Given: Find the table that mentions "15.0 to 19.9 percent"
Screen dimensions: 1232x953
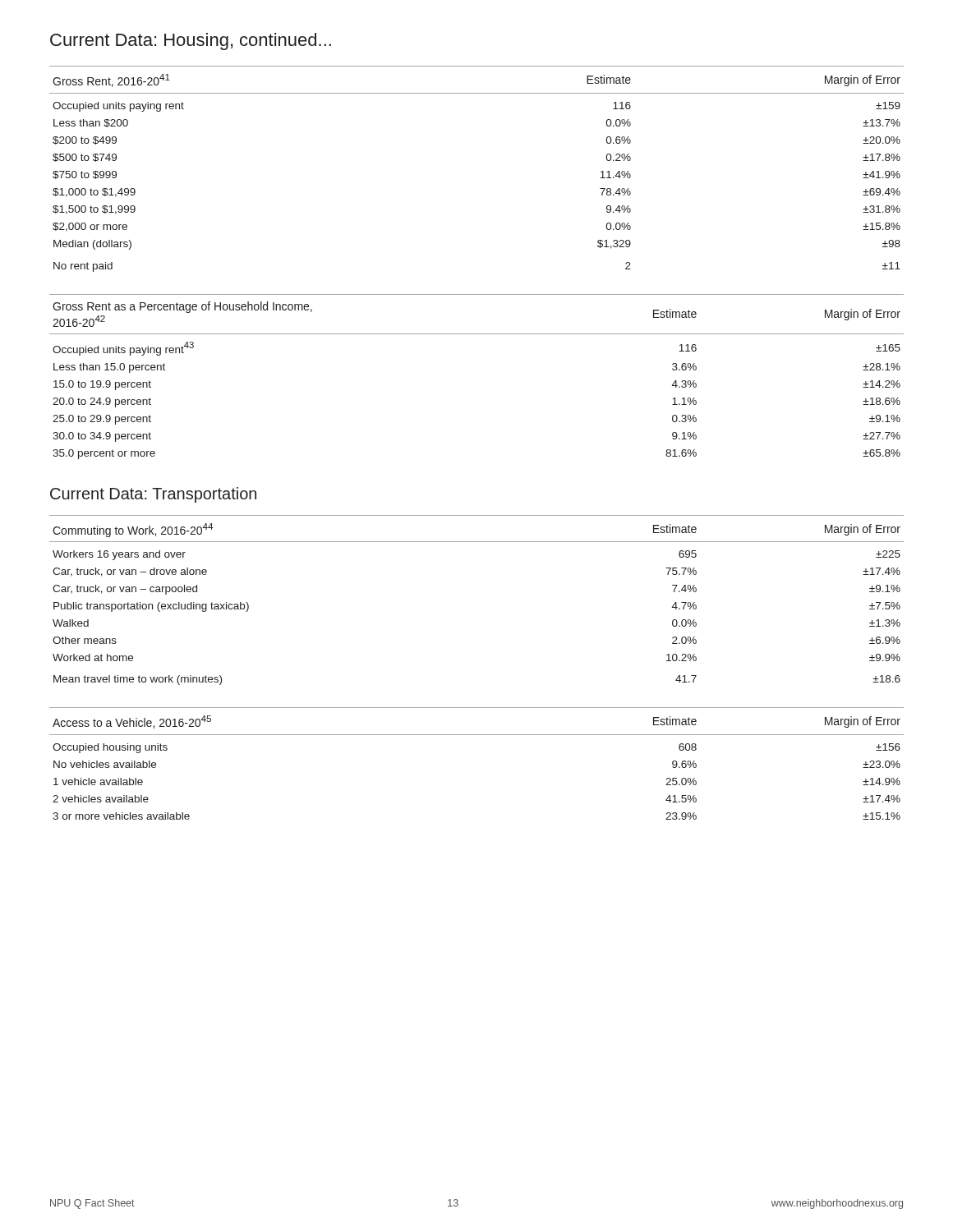Looking at the screenshot, I should pos(476,378).
